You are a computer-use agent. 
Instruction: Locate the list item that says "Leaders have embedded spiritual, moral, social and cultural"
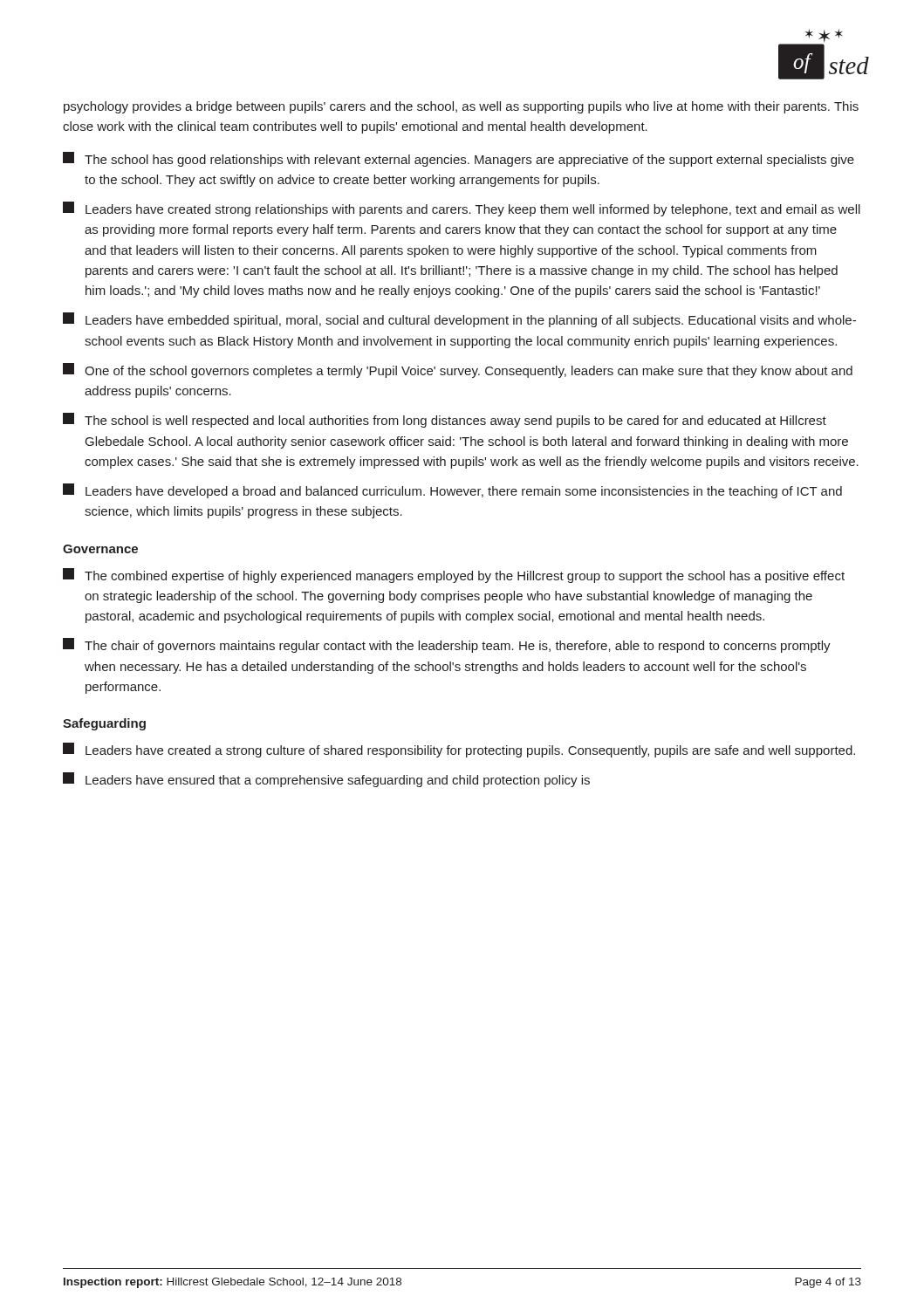tap(462, 330)
